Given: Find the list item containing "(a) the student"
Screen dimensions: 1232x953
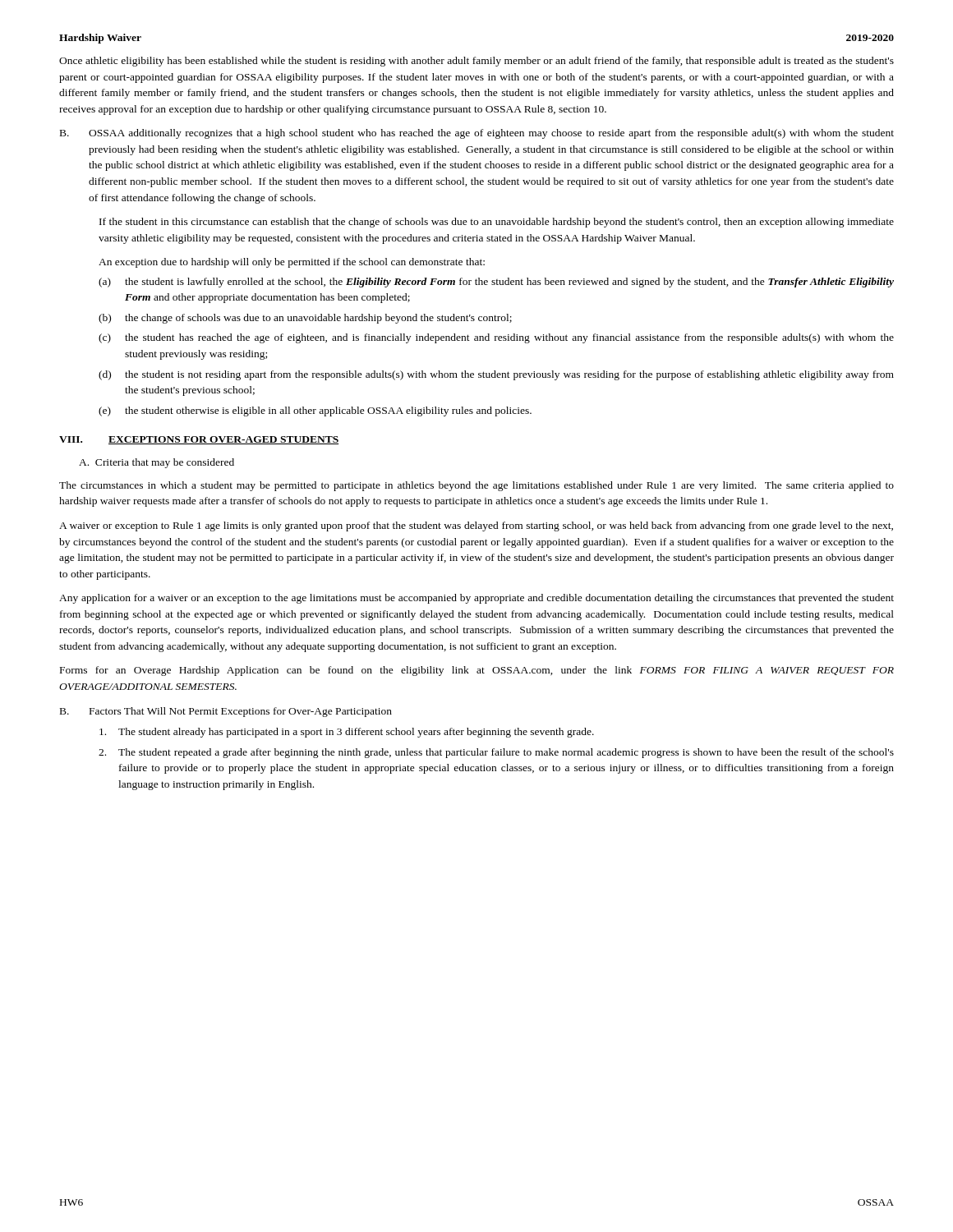Looking at the screenshot, I should pos(496,289).
